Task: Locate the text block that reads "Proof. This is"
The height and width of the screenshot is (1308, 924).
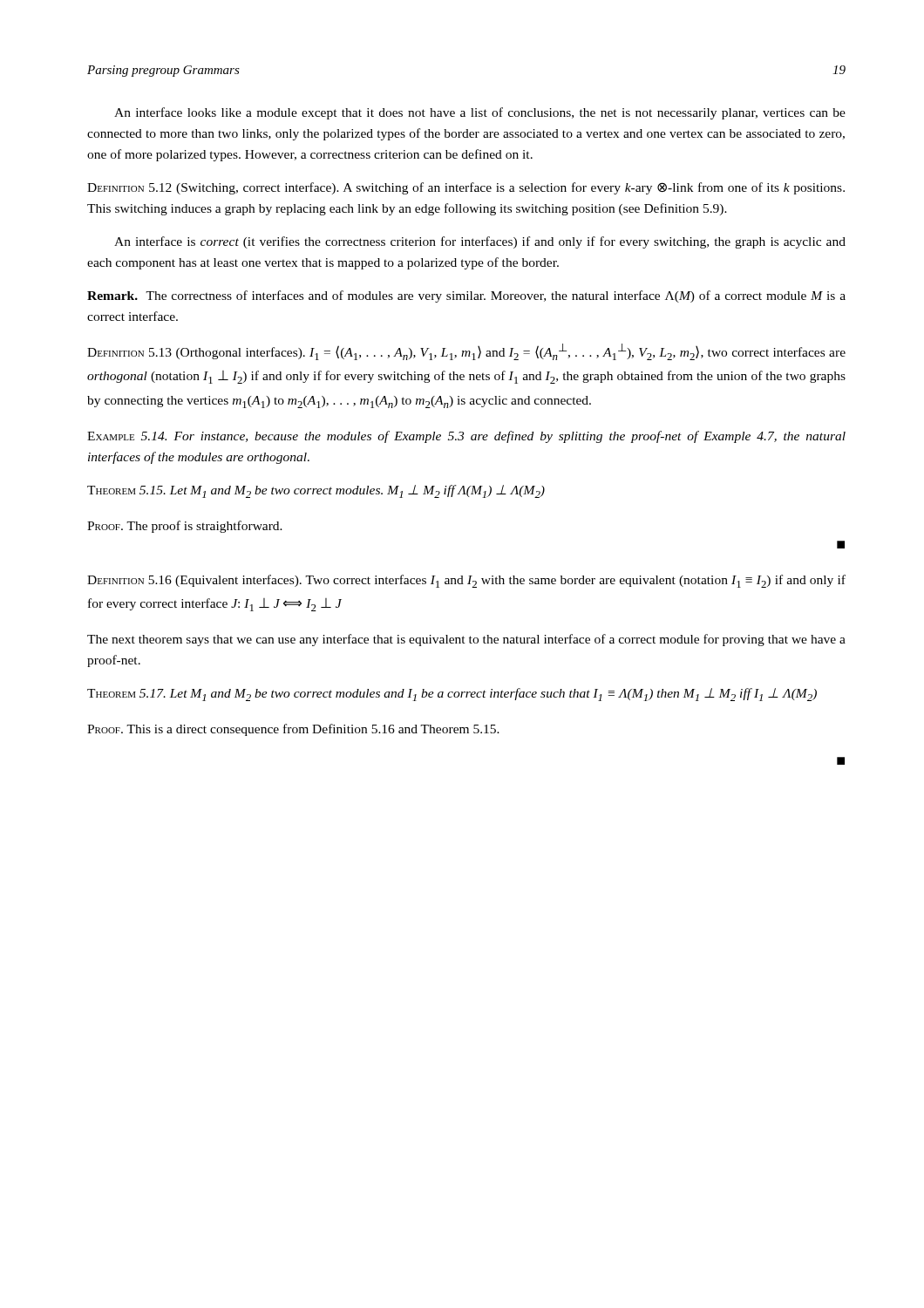Action: pos(466,744)
